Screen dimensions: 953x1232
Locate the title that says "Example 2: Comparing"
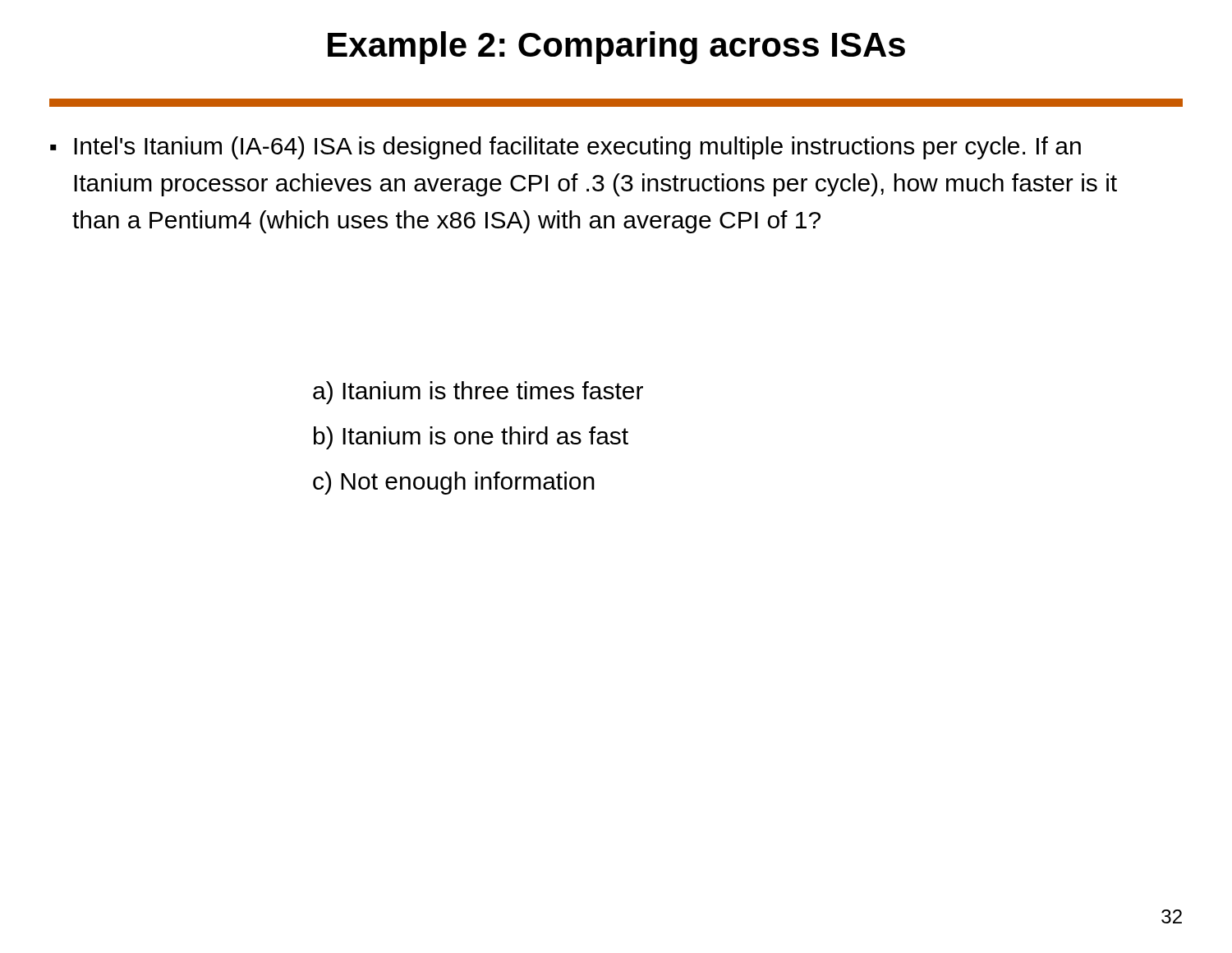pos(616,45)
